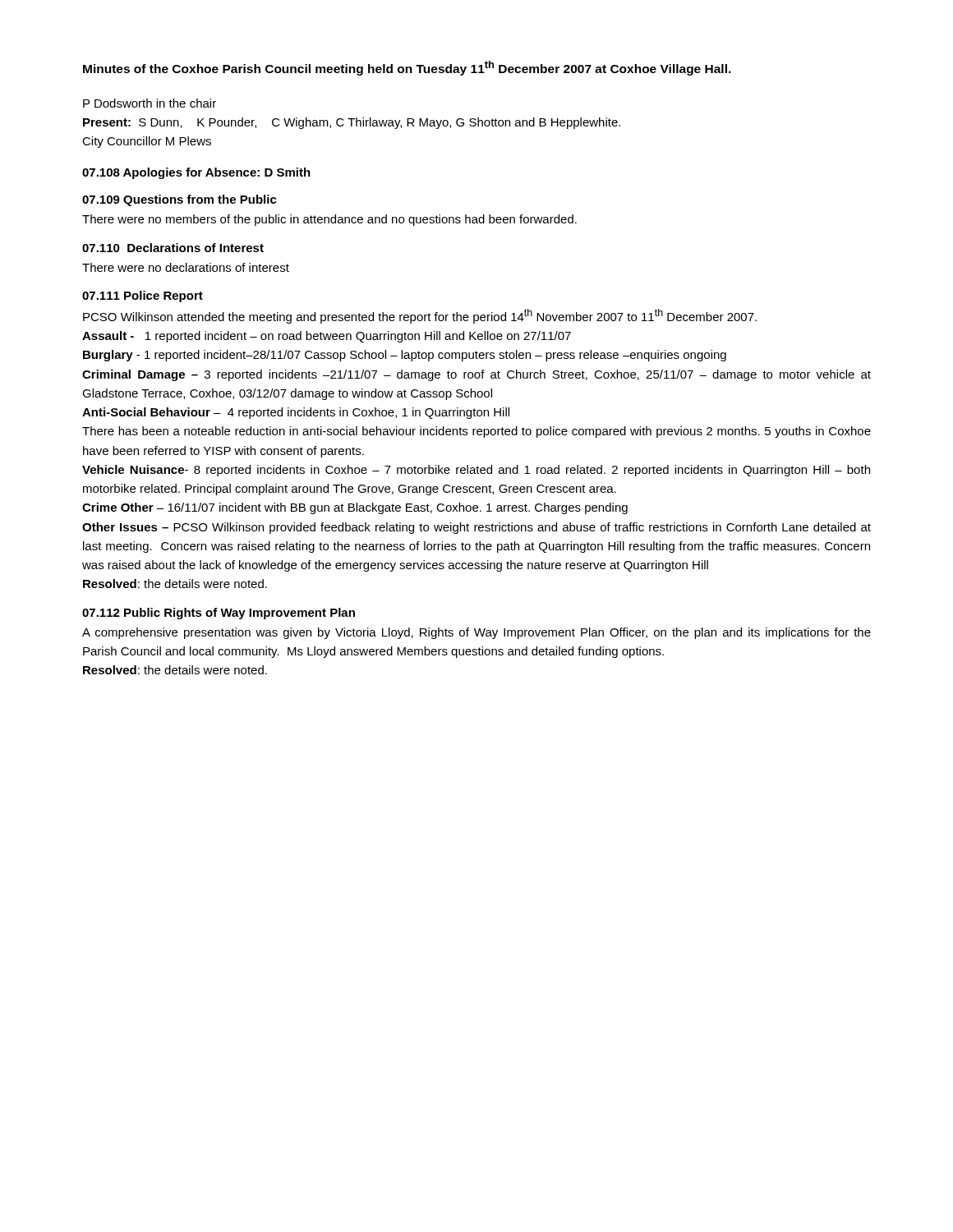
Task: Click on the section header containing "07.112 Public Rights of Way Improvement Plan"
Action: click(219, 612)
